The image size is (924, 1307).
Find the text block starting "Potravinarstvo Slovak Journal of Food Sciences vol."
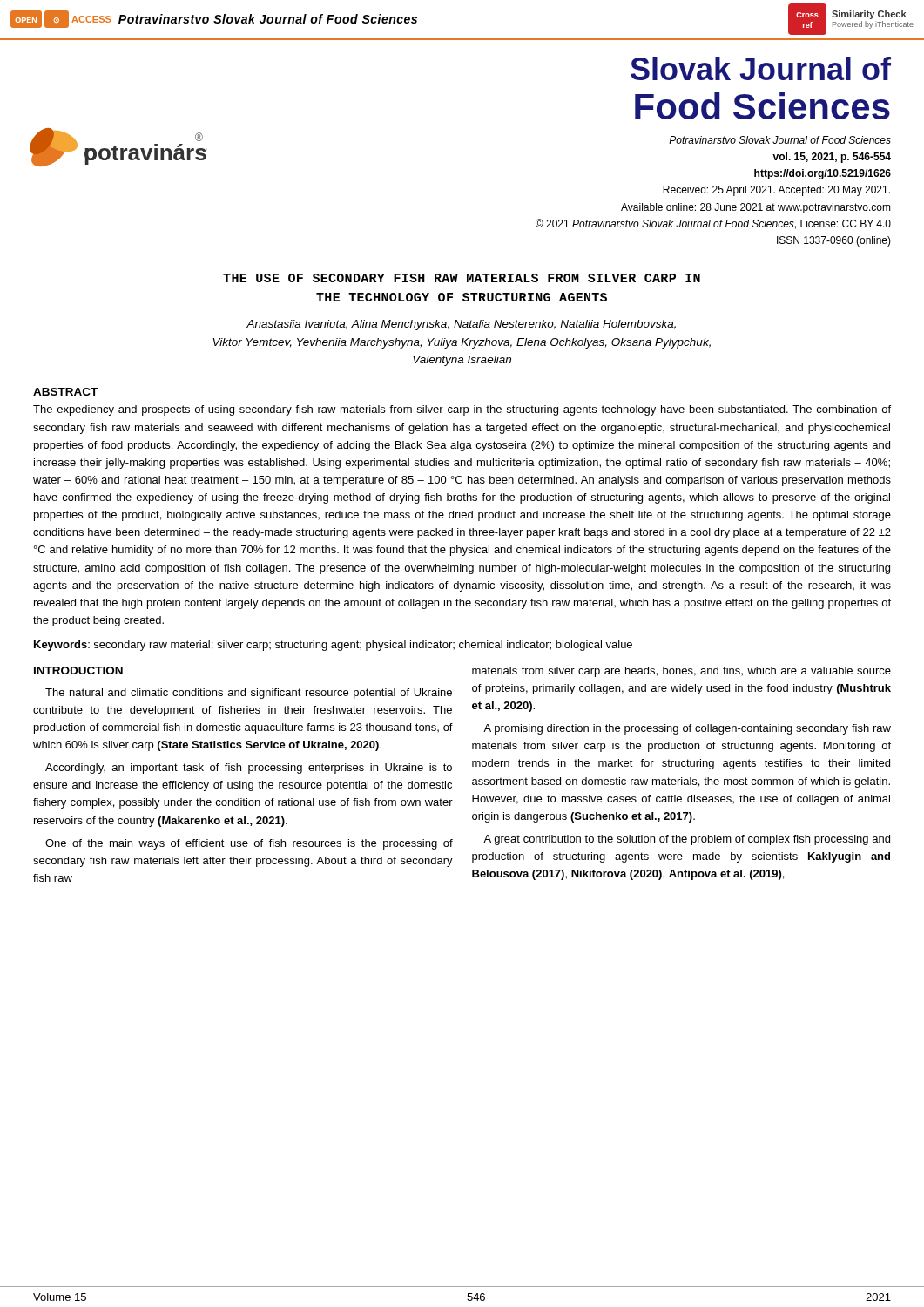[x=713, y=190]
